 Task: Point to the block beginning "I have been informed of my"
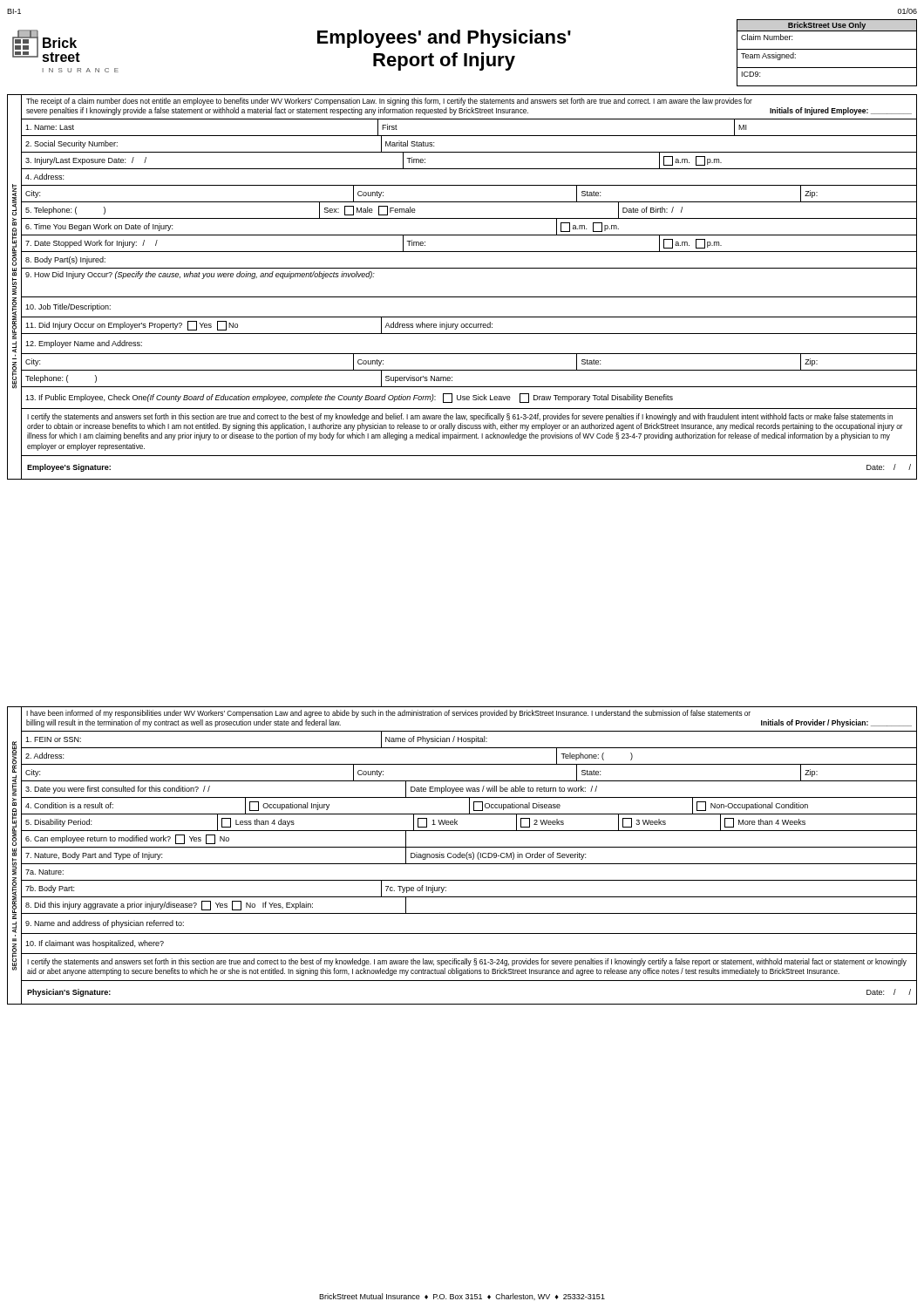[469, 719]
